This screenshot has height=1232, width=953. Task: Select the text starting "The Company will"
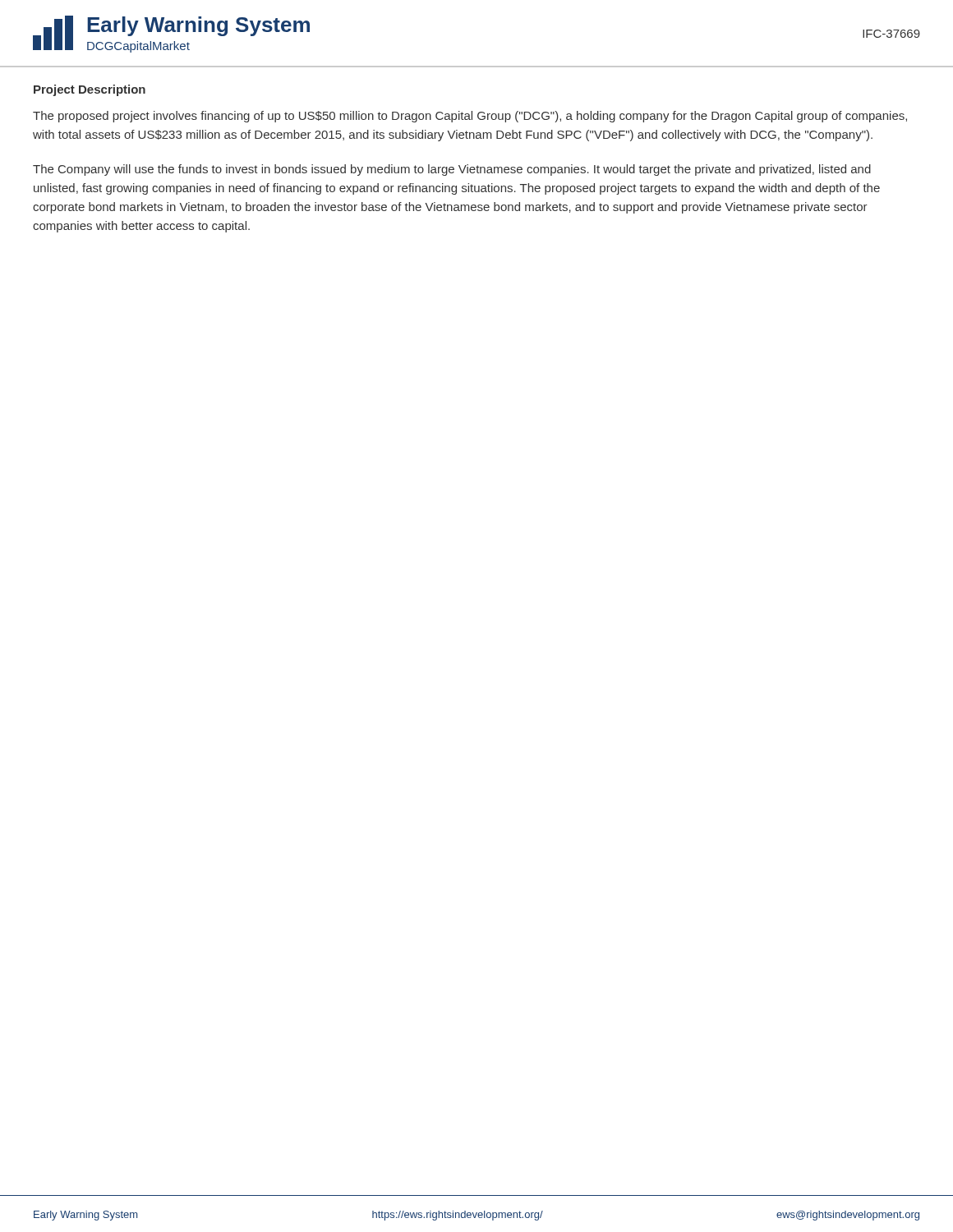[x=456, y=197]
